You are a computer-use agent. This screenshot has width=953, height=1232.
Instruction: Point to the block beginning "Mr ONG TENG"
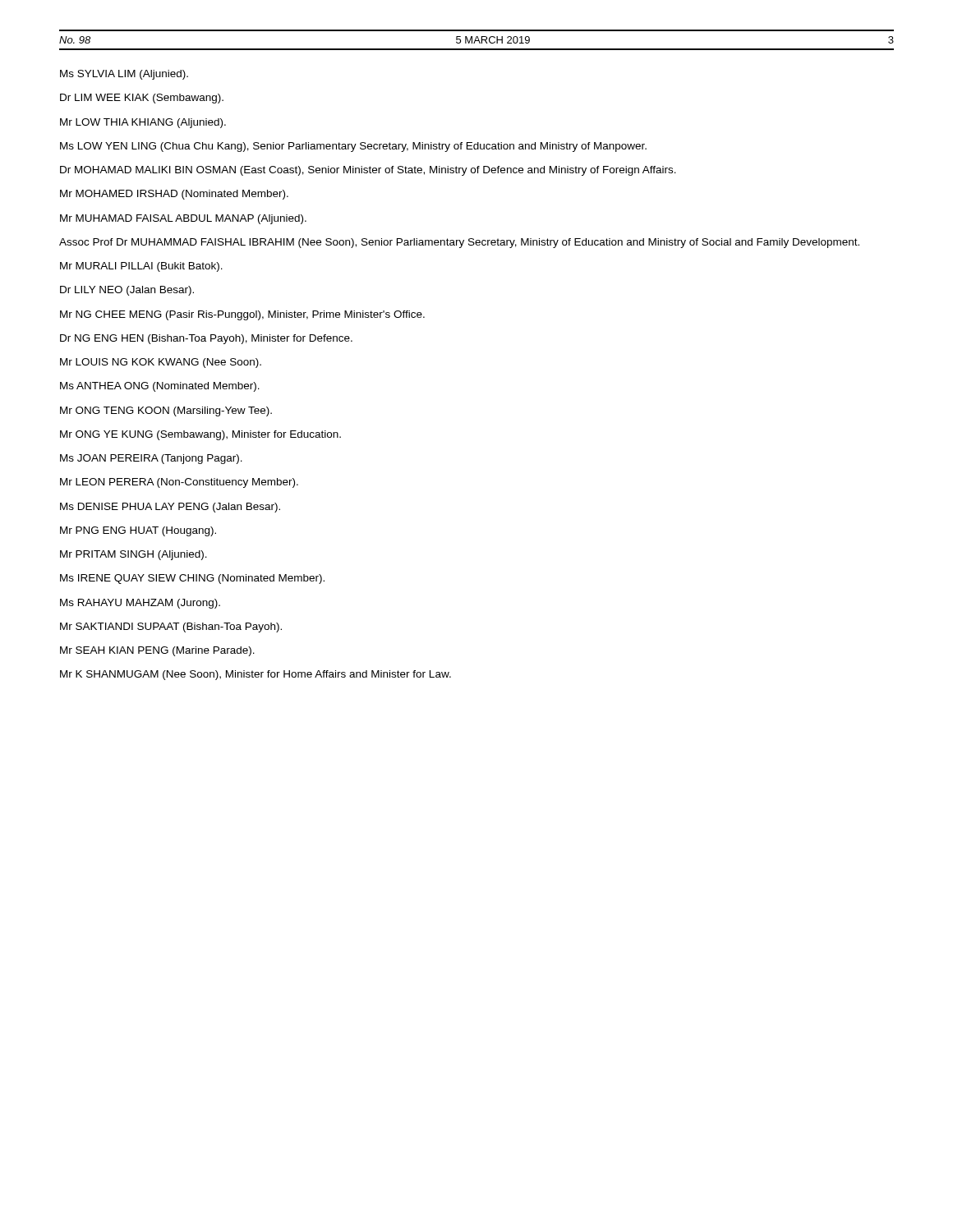coord(166,410)
